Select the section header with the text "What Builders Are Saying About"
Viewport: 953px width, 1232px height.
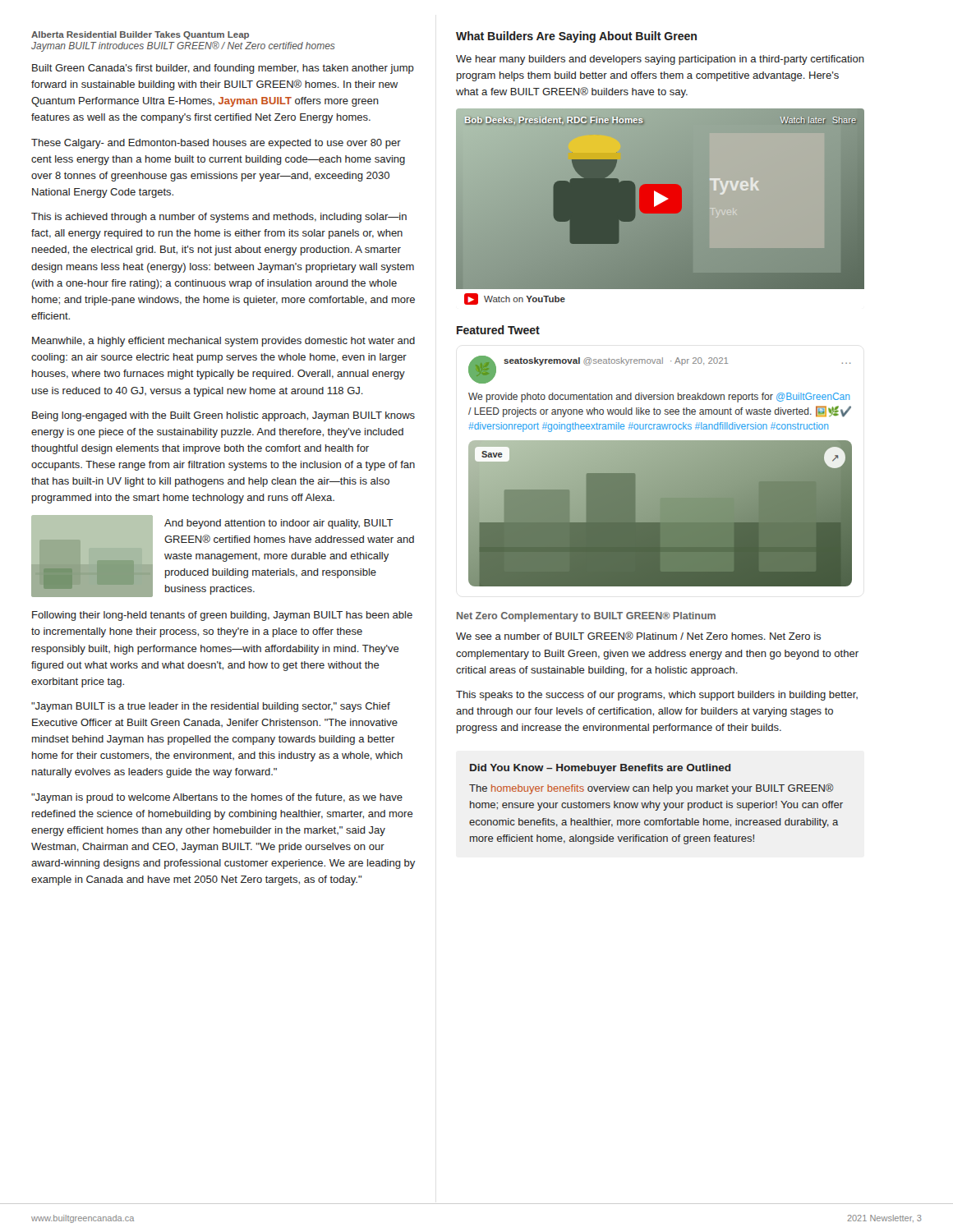577,36
